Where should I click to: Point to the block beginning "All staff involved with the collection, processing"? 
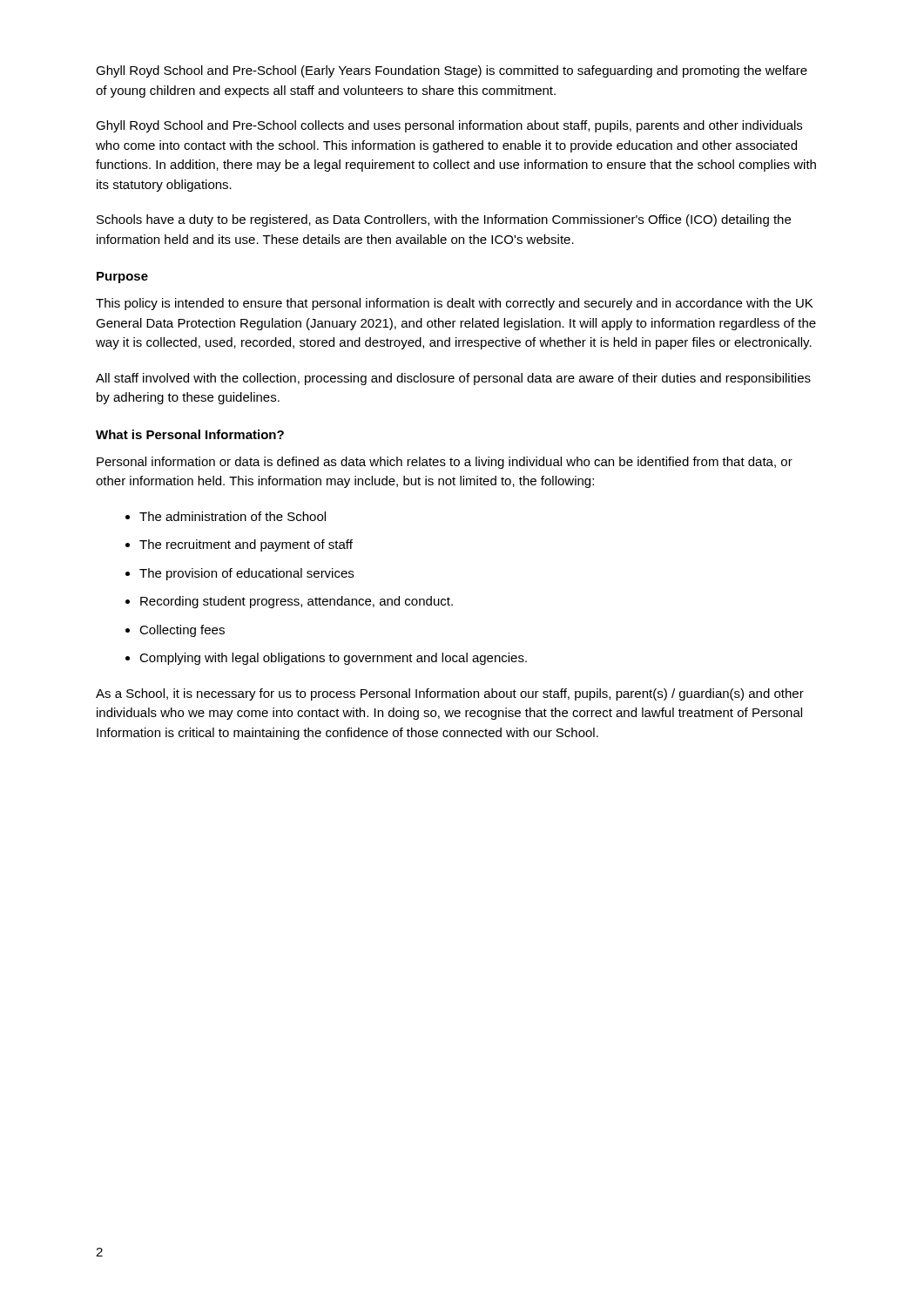[453, 387]
